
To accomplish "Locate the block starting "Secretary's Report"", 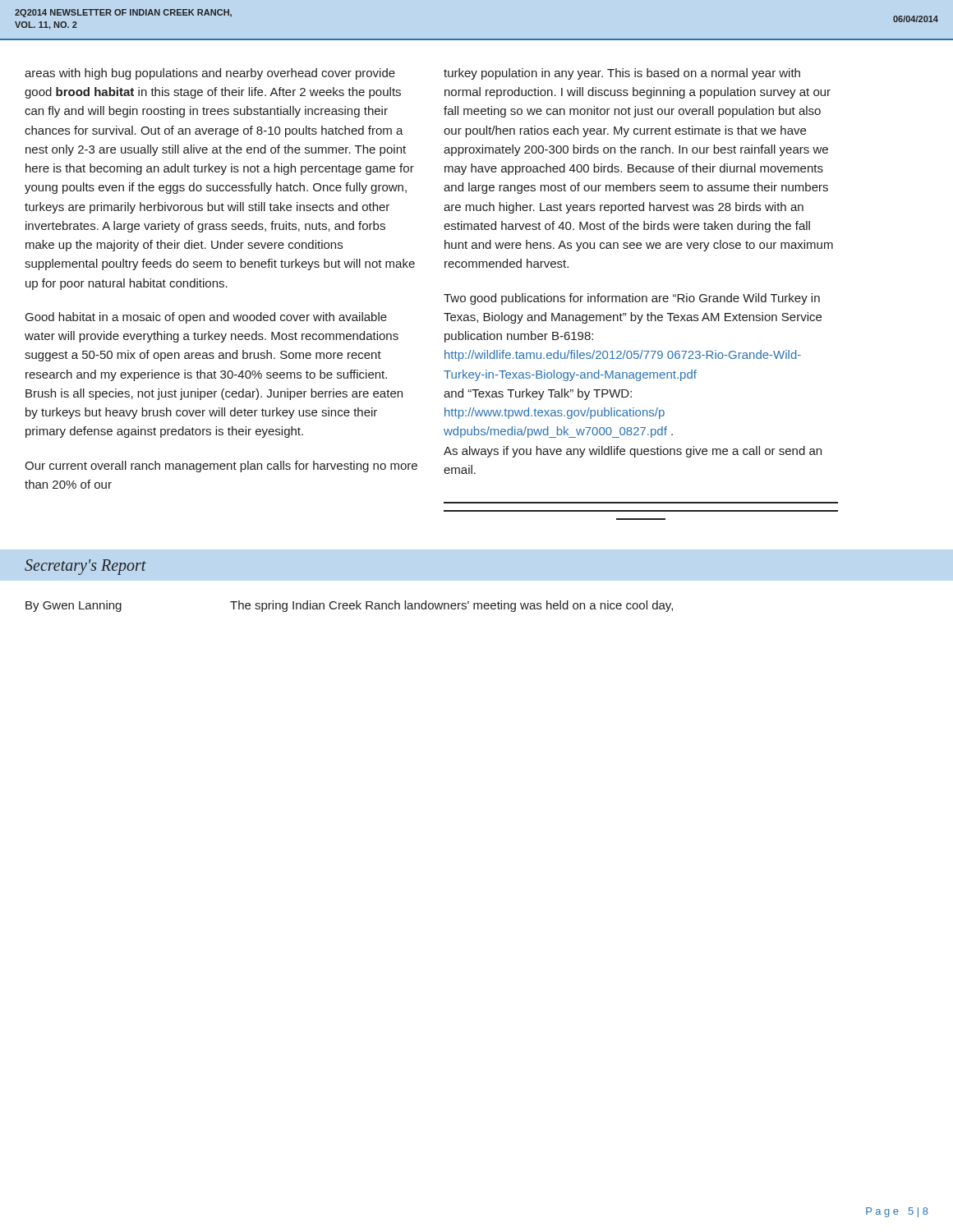I will click(85, 565).
